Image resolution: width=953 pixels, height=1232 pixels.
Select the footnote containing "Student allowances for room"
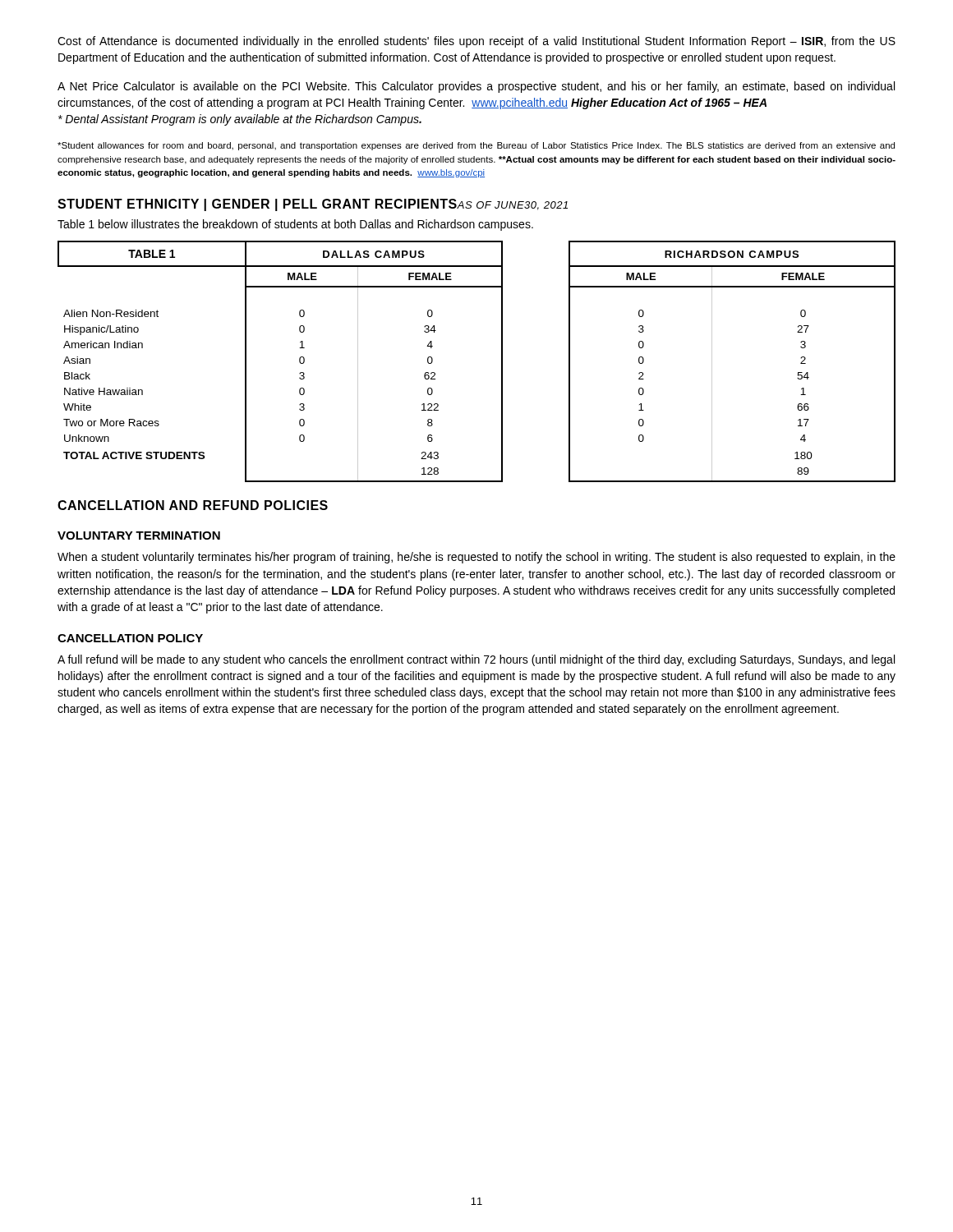pos(476,159)
